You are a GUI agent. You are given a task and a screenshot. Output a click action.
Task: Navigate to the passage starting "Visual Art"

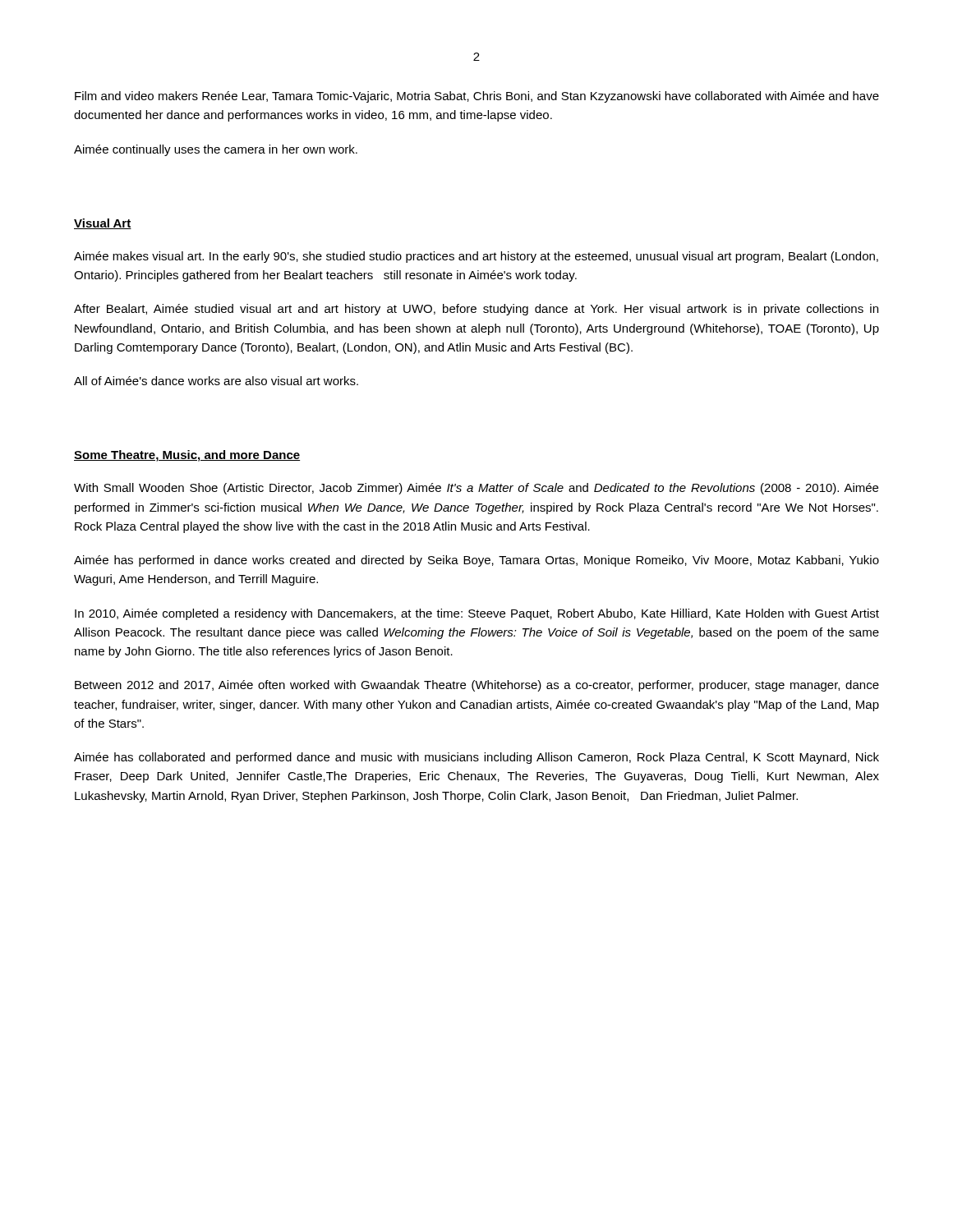click(x=102, y=223)
